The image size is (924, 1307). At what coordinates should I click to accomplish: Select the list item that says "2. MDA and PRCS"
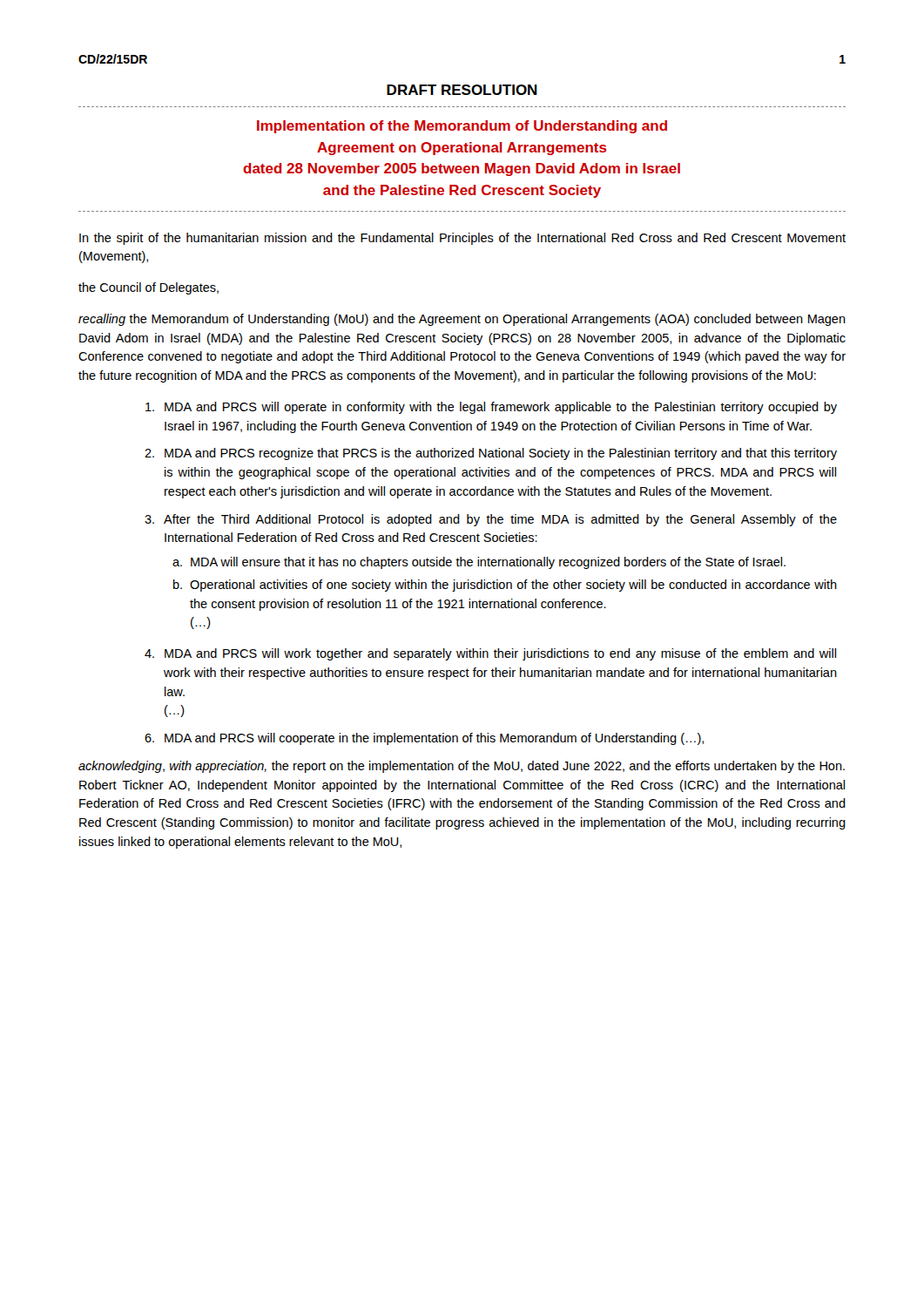click(484, 473)
